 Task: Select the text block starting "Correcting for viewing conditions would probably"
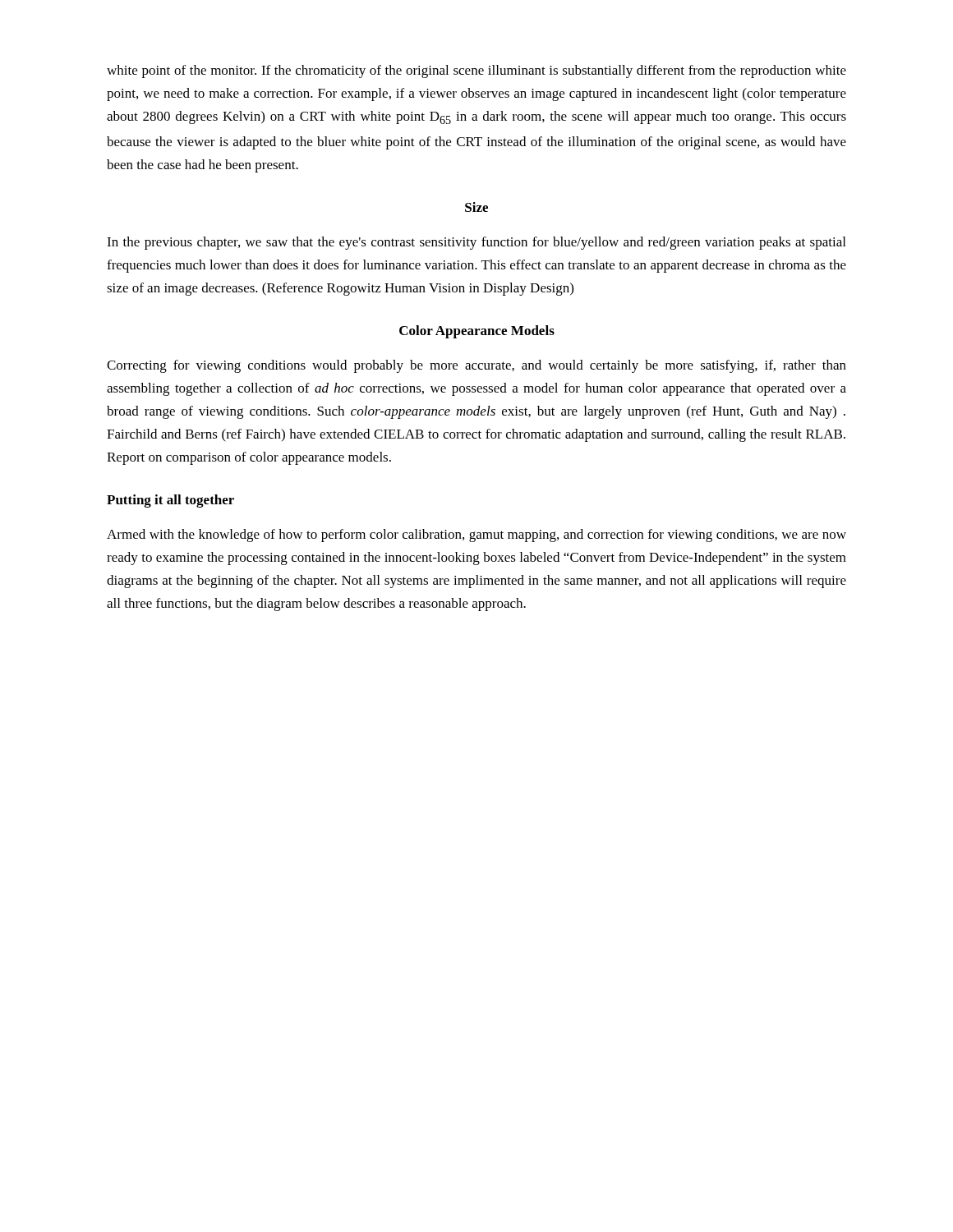pos(476,412)
